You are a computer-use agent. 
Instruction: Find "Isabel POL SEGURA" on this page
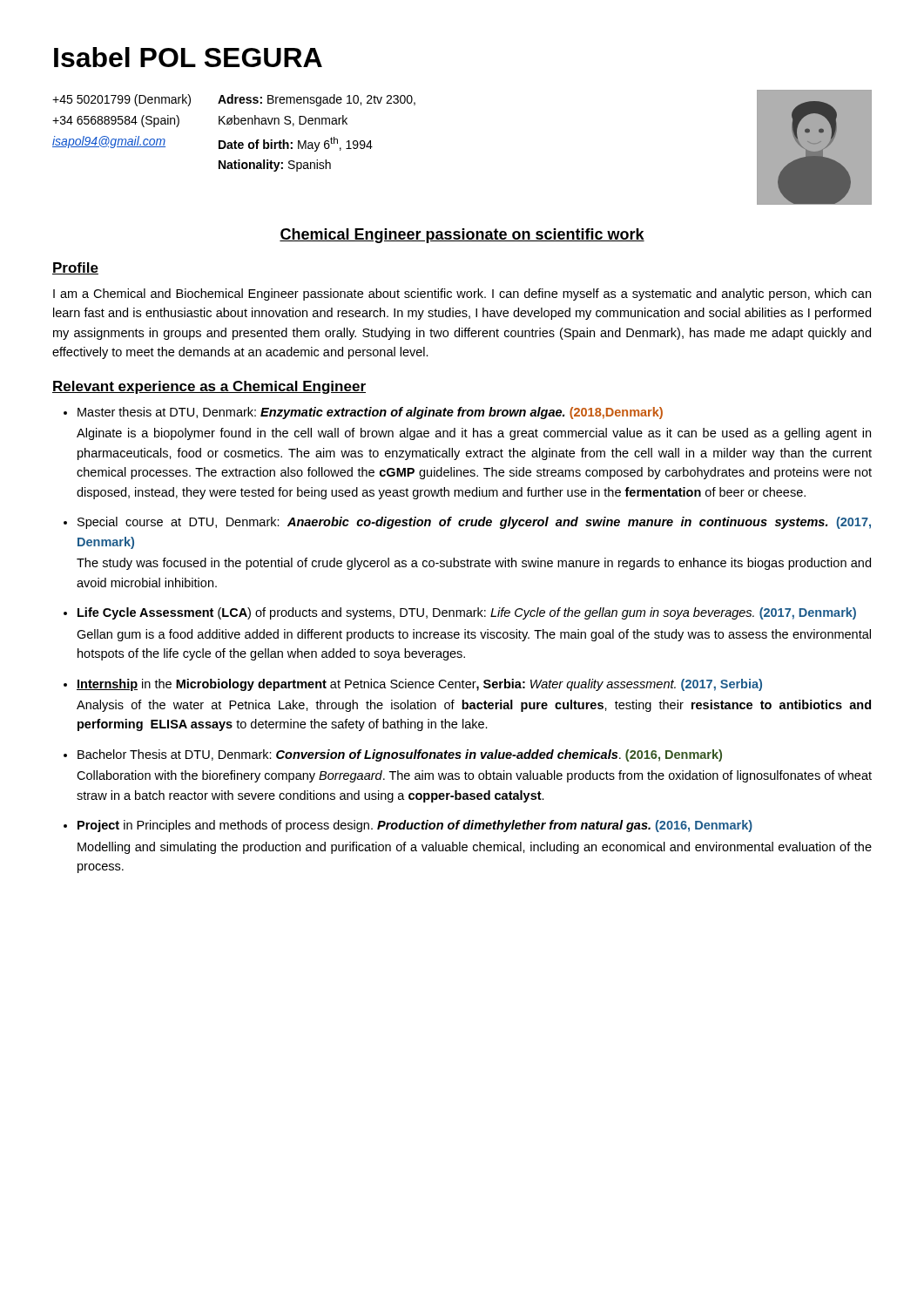point(188,58)
